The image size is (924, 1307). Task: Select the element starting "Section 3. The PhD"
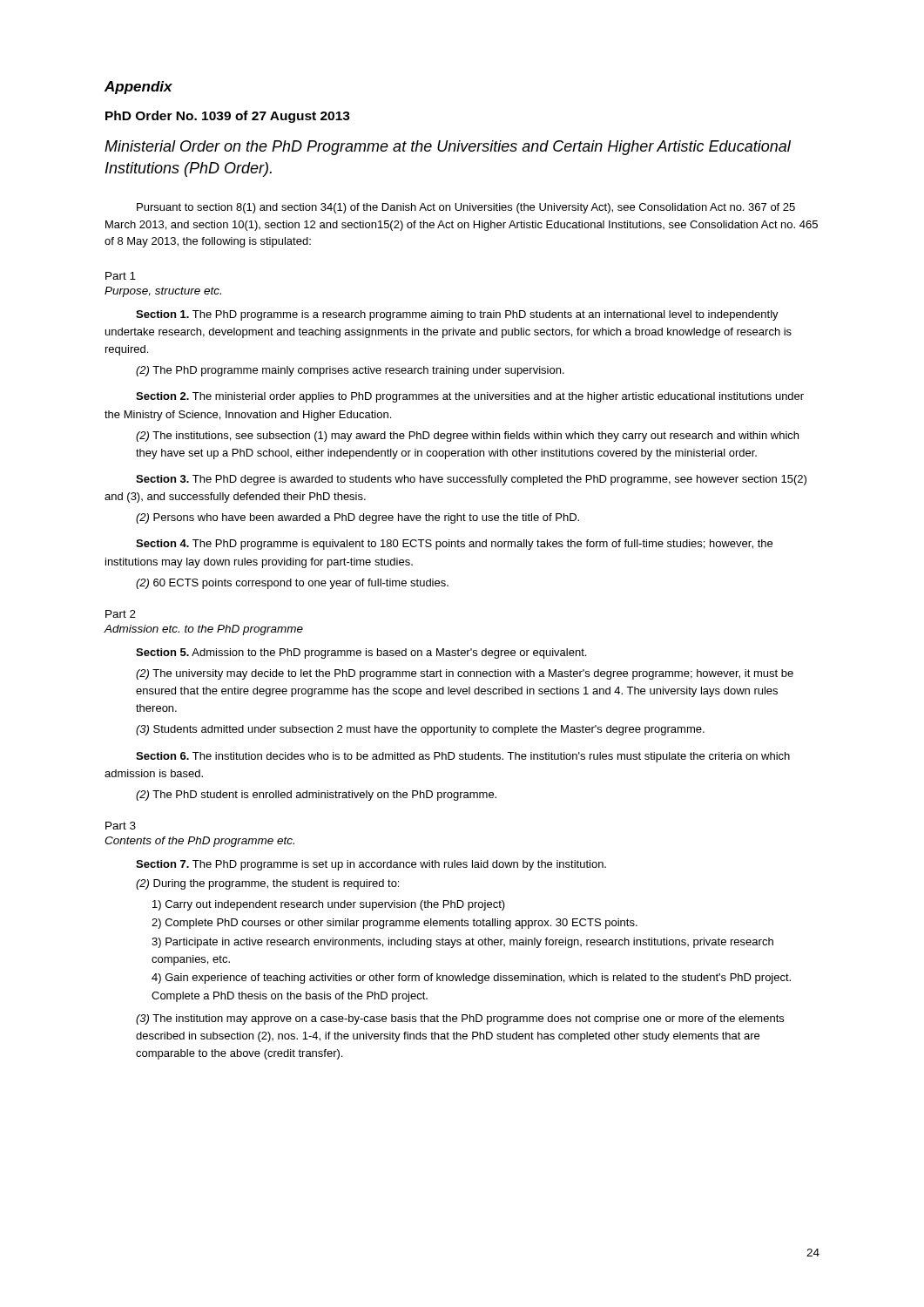[x=471, y=480]
